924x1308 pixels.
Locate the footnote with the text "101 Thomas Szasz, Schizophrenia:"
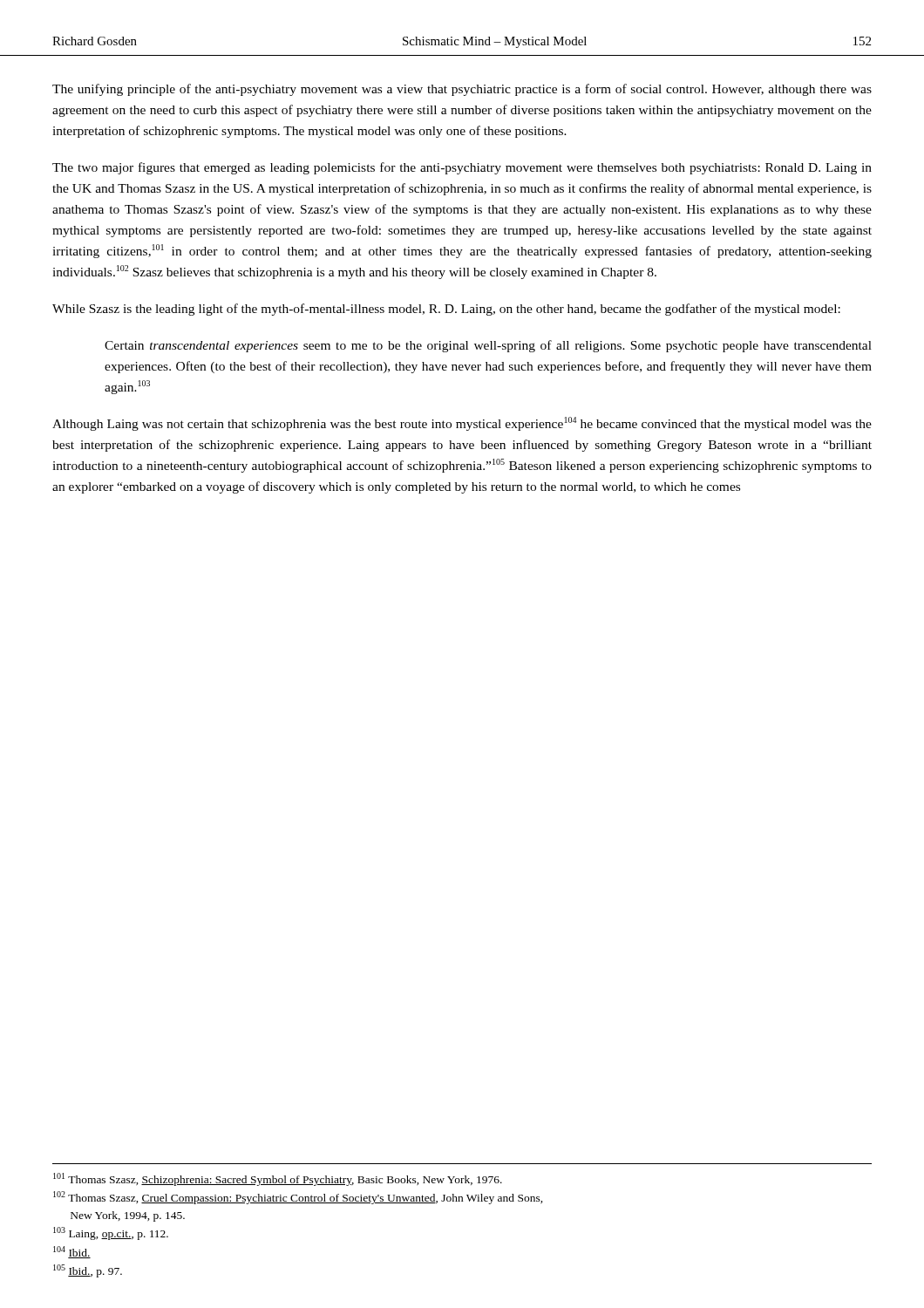tap(277, 1178)
